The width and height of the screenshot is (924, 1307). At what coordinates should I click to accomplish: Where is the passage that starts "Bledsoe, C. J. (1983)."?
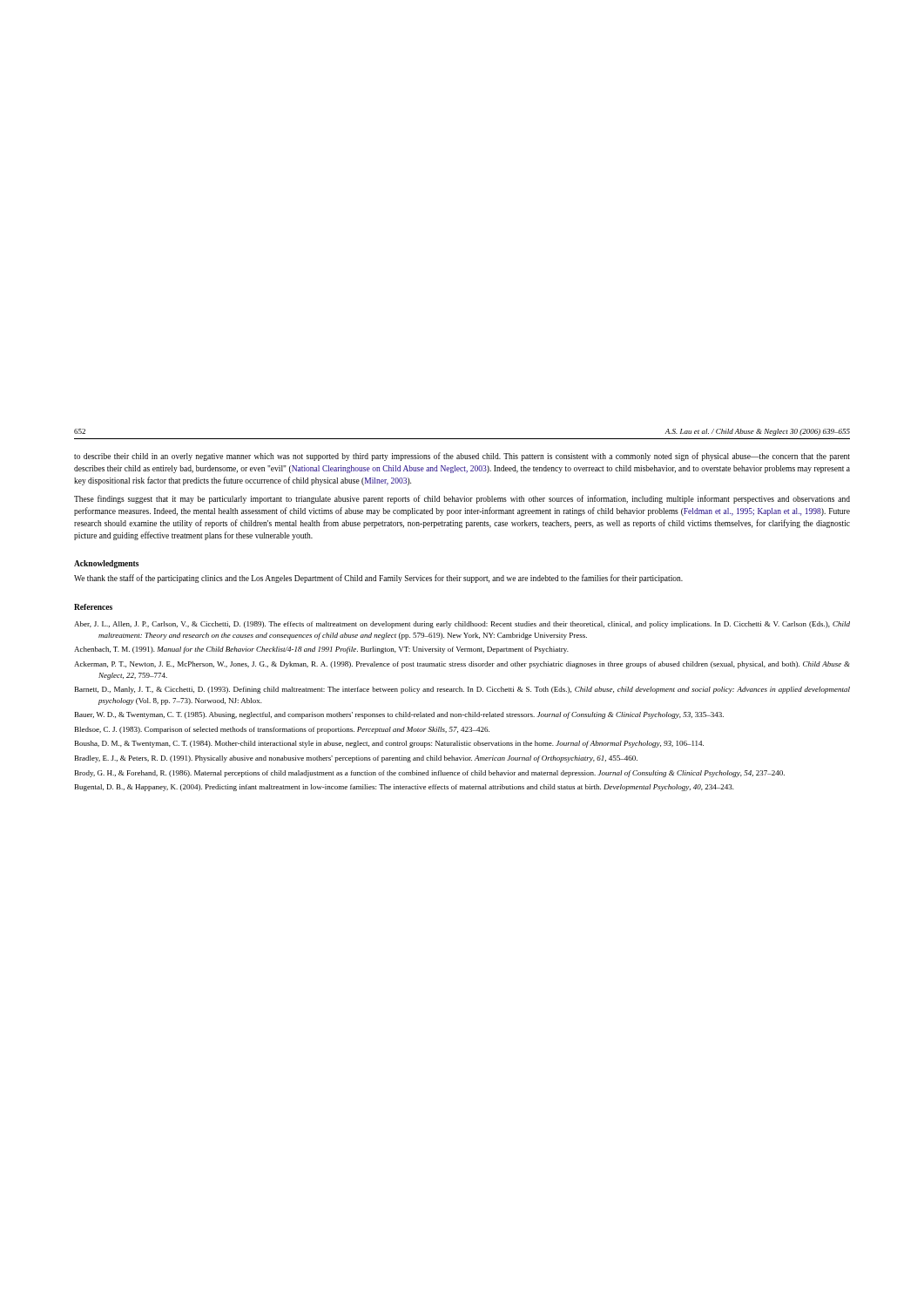click(x=282, y=729)
